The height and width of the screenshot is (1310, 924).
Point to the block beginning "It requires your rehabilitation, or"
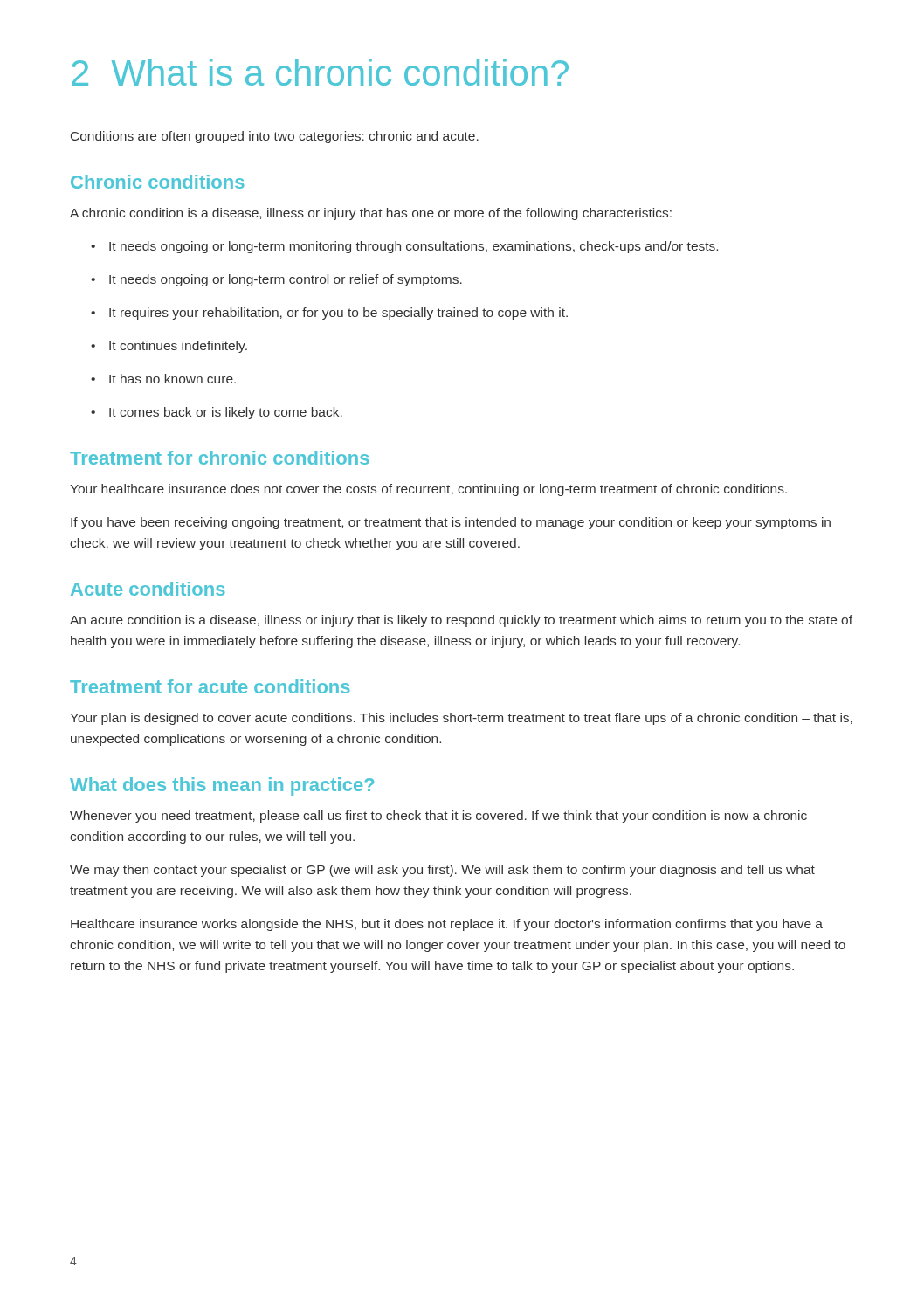[x=462, y=313]
